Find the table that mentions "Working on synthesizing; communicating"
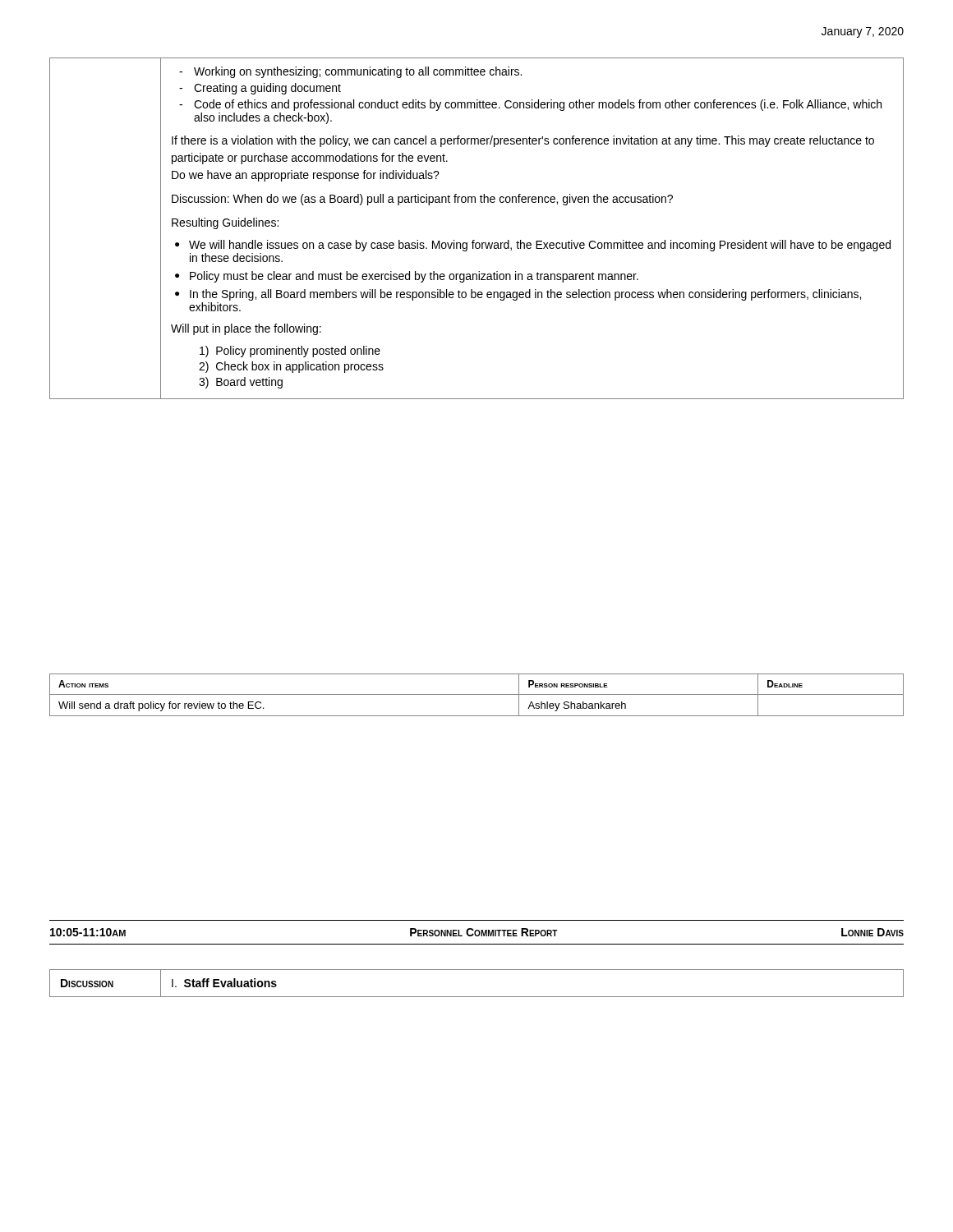Screen dimensions: 1232x953 [x=476, y=228]
